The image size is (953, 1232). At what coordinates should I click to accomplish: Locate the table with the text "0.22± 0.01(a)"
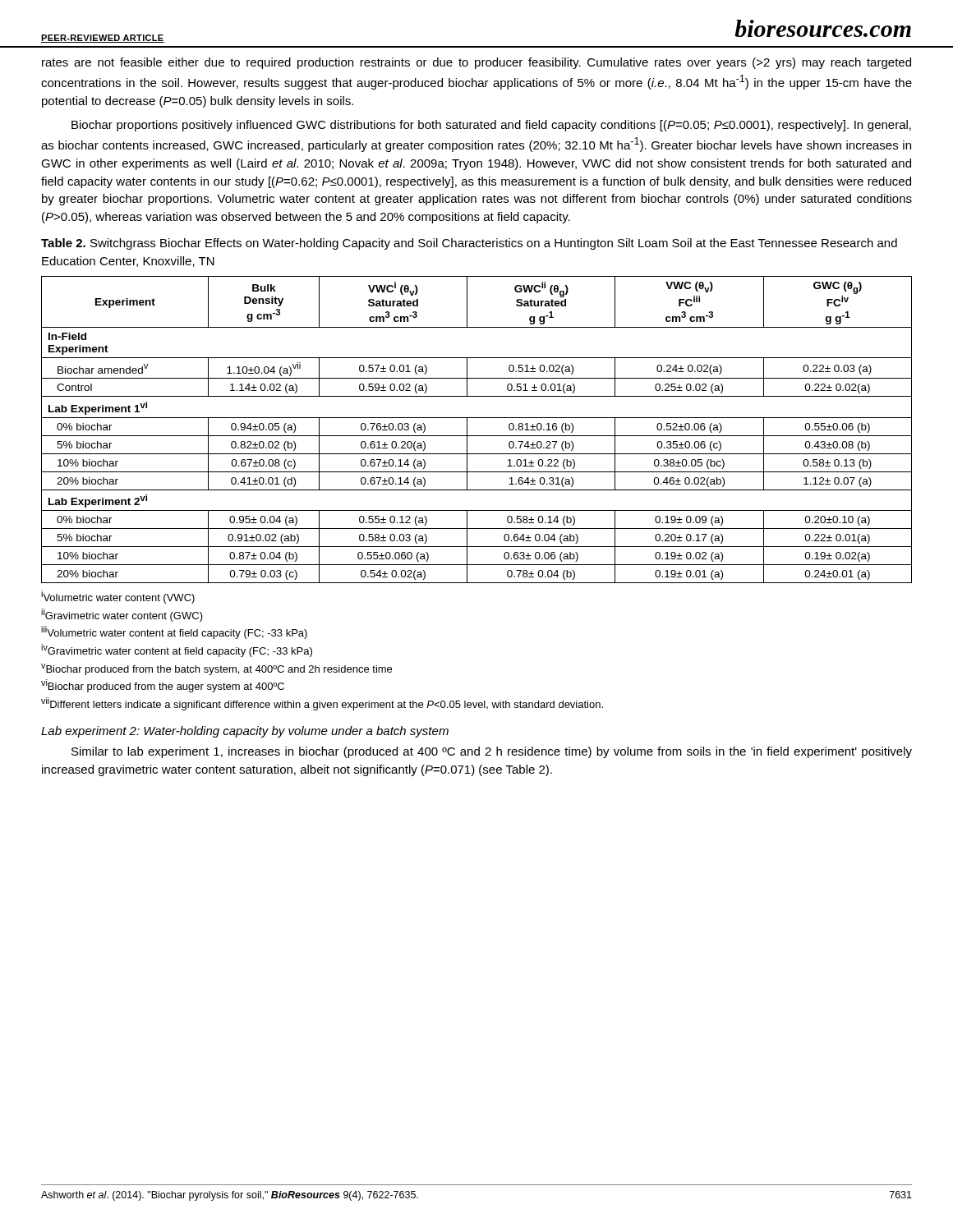476,430
